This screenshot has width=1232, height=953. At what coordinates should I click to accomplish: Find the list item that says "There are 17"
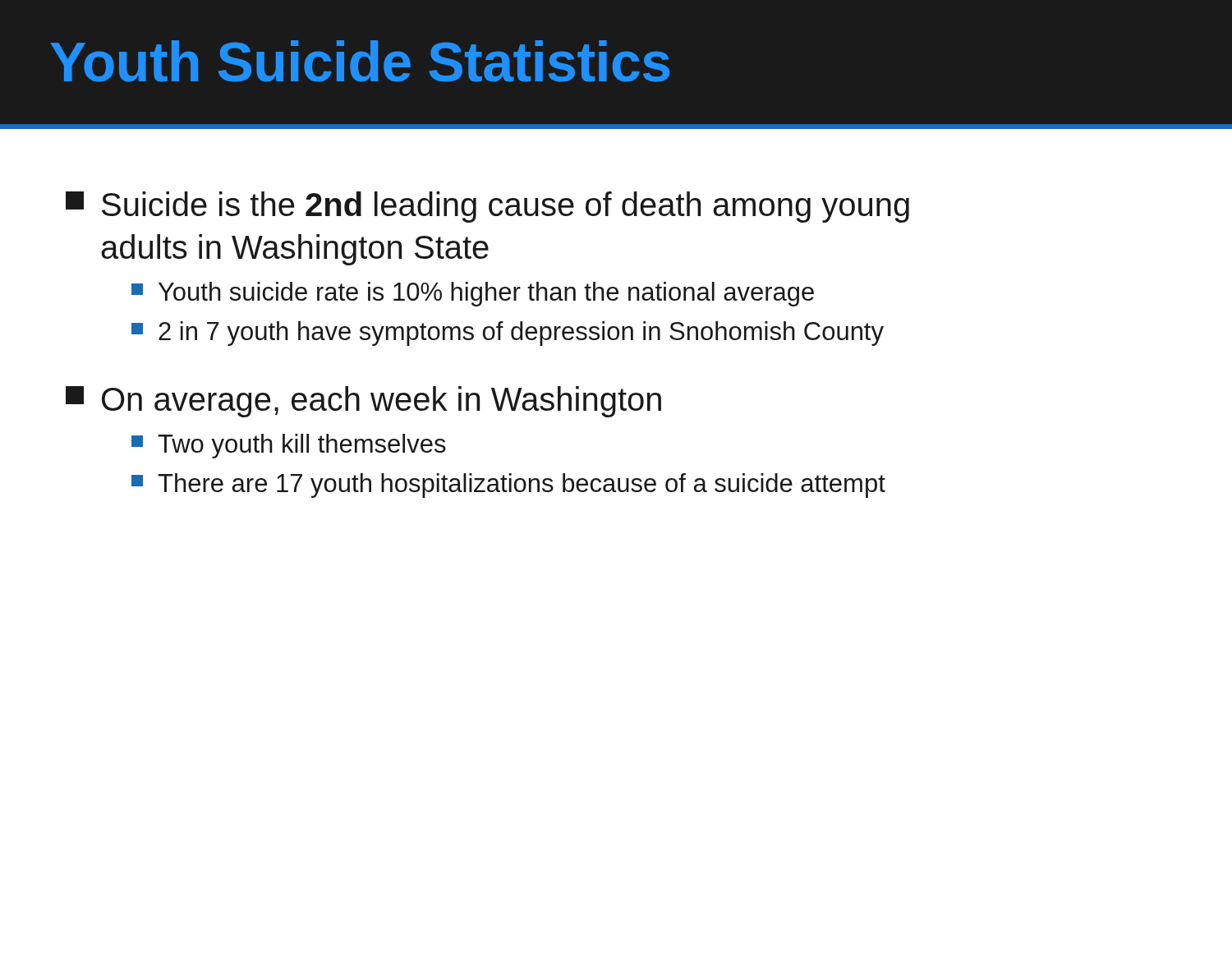click(508, 484)
